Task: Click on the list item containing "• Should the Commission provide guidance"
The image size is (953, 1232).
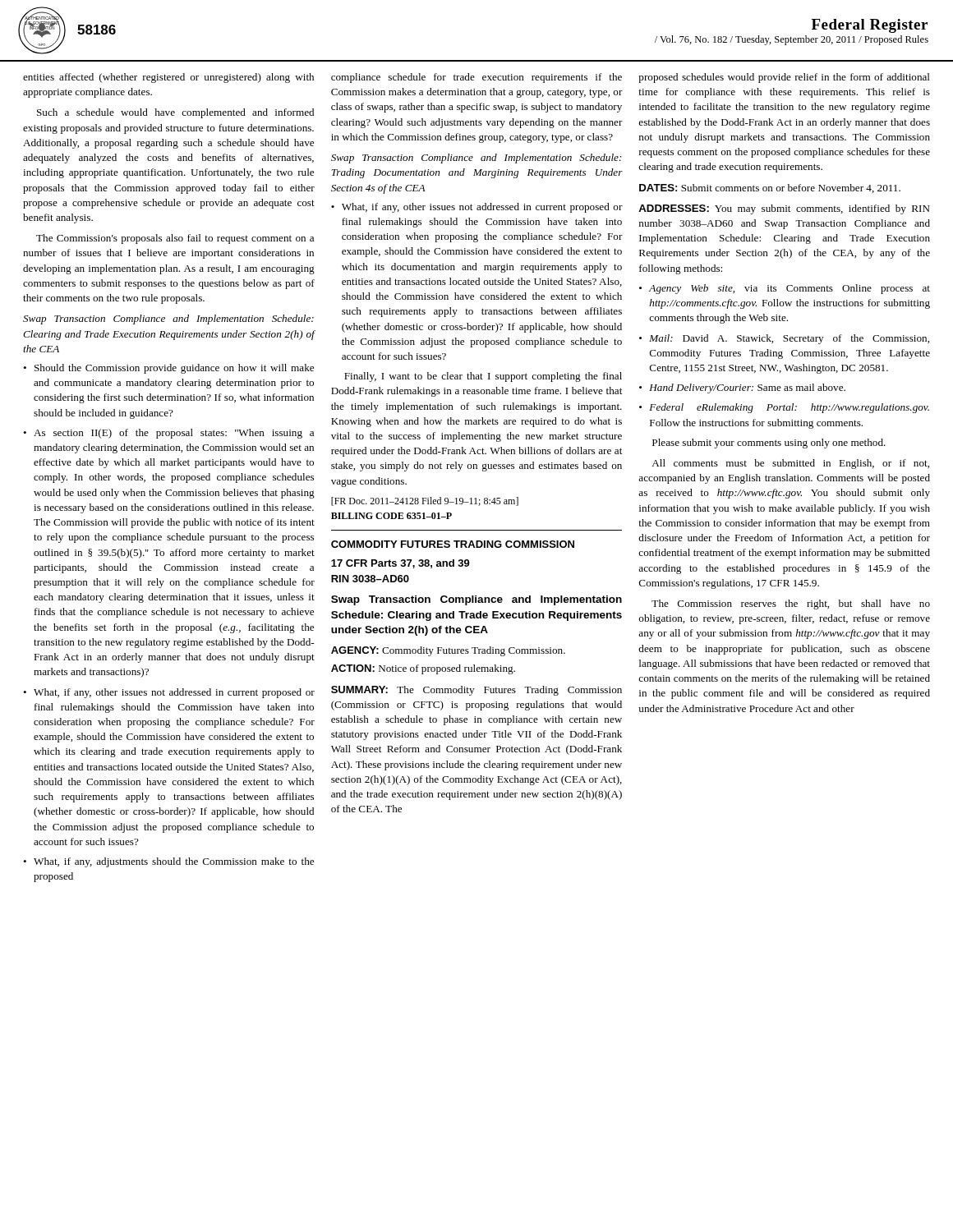Action: [x=169, y=390]
